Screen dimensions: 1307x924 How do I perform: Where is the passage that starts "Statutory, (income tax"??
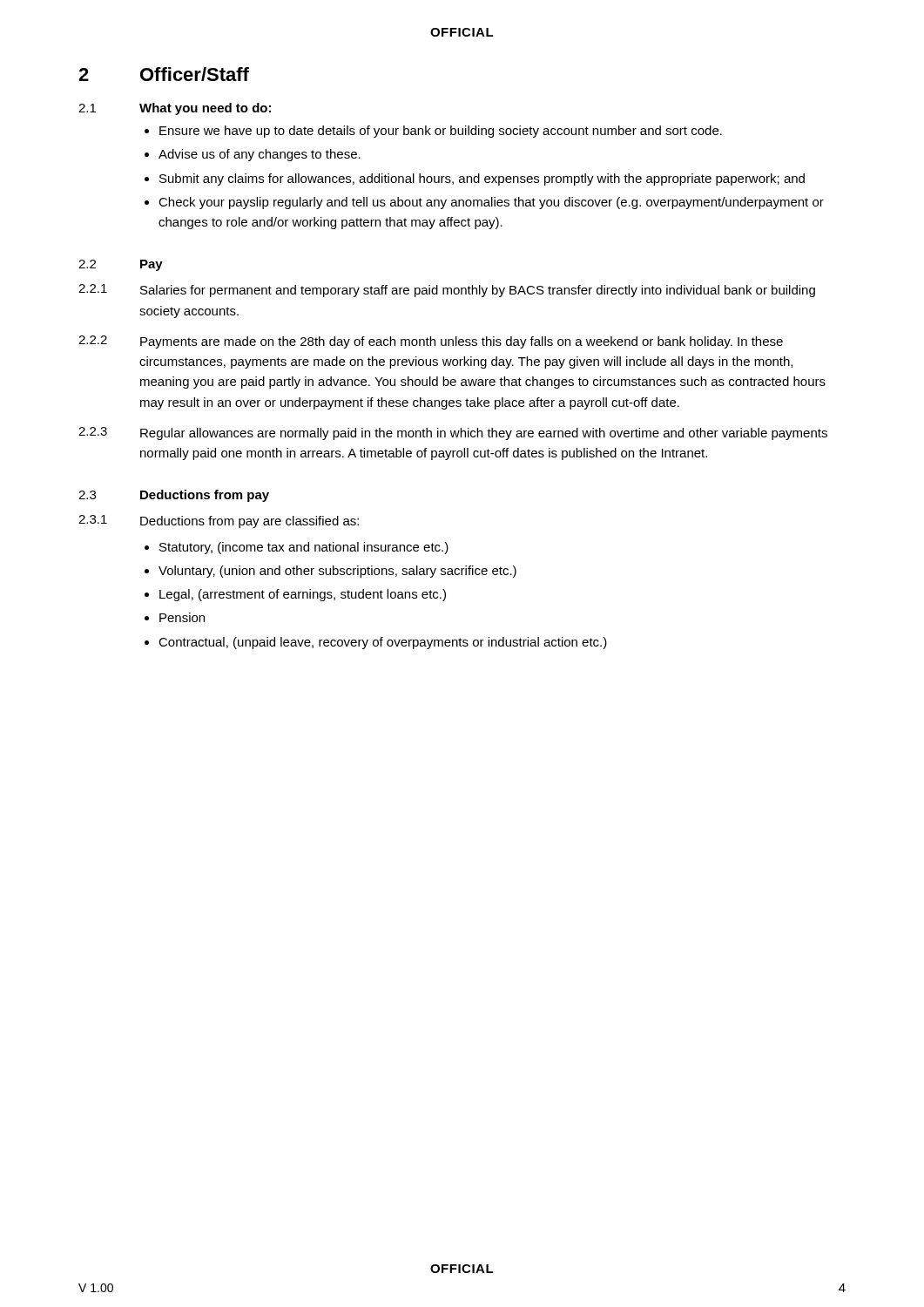tap(304, 546)
